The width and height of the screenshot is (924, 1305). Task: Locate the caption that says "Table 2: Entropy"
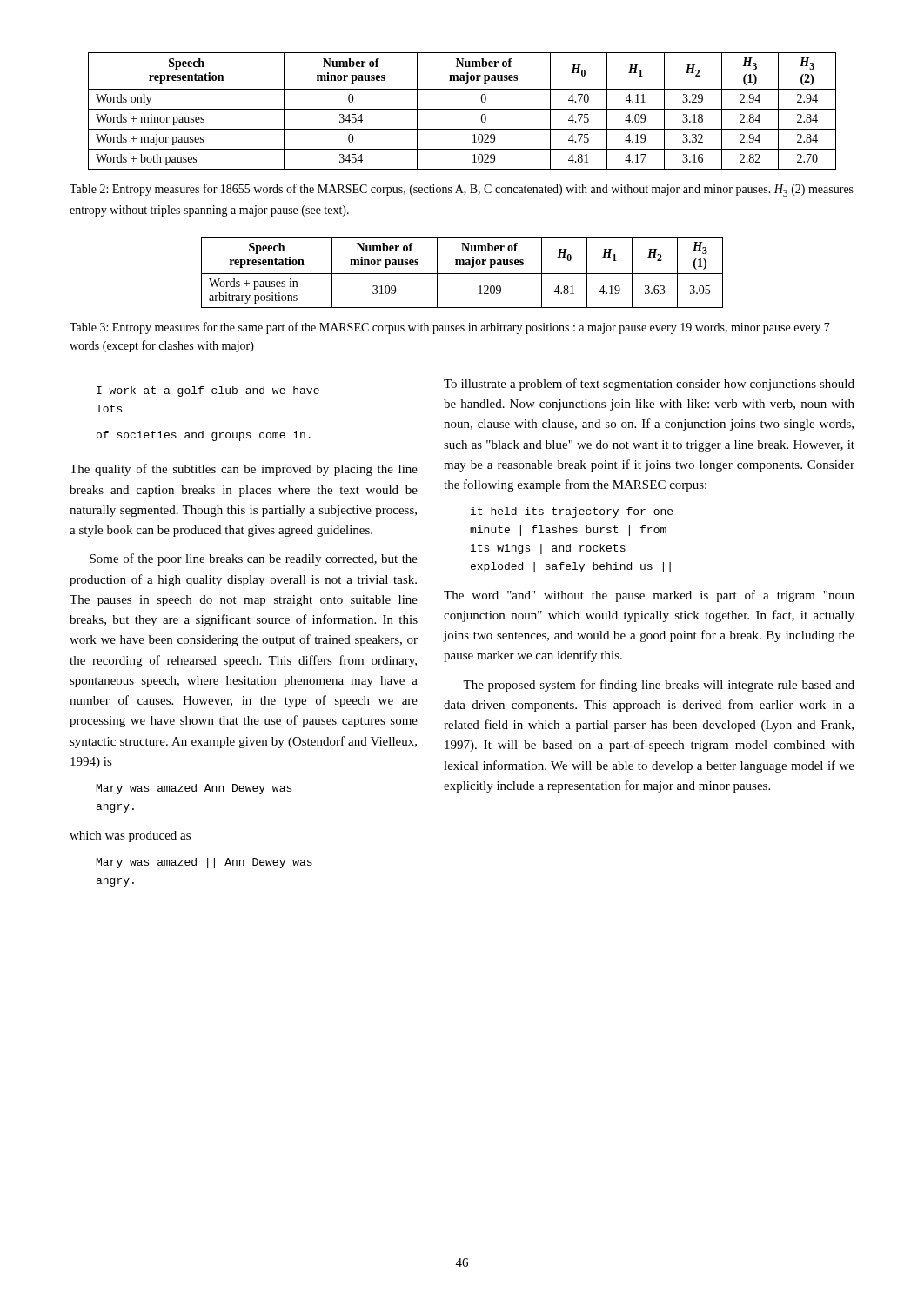pos(462,200)
